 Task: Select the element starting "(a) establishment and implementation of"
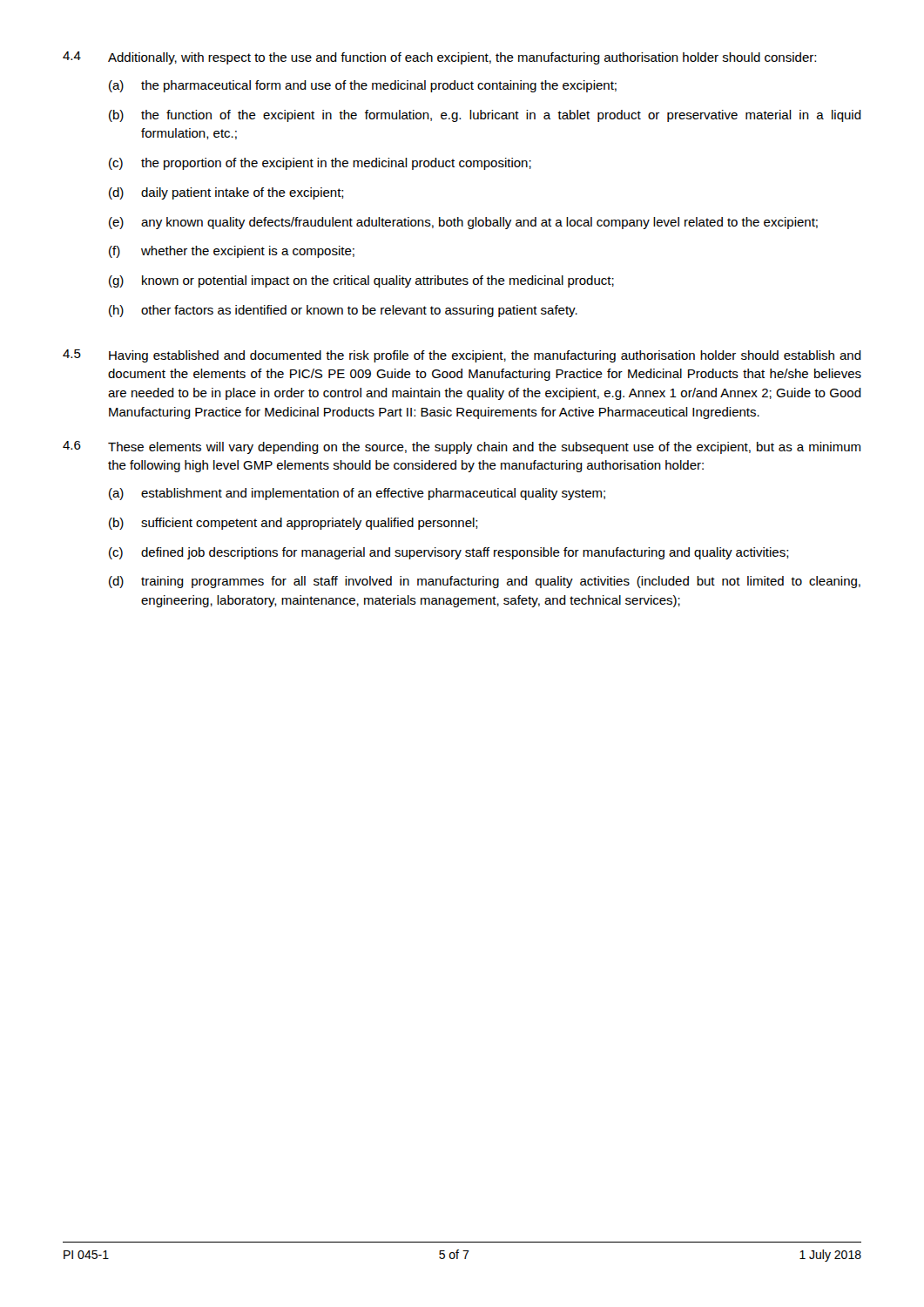[485, 493]
